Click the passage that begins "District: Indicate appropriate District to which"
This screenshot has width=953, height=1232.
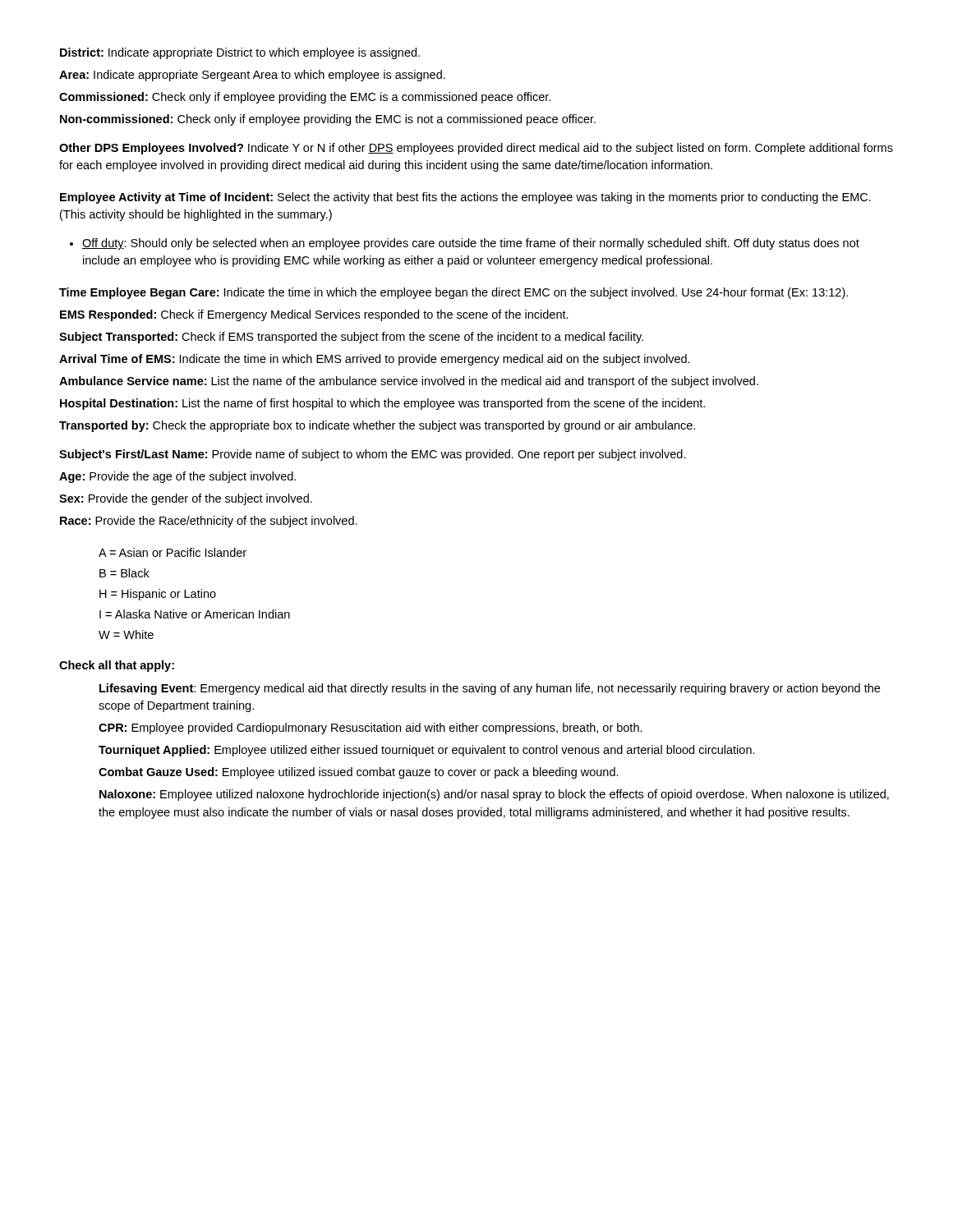click(476, 86)
